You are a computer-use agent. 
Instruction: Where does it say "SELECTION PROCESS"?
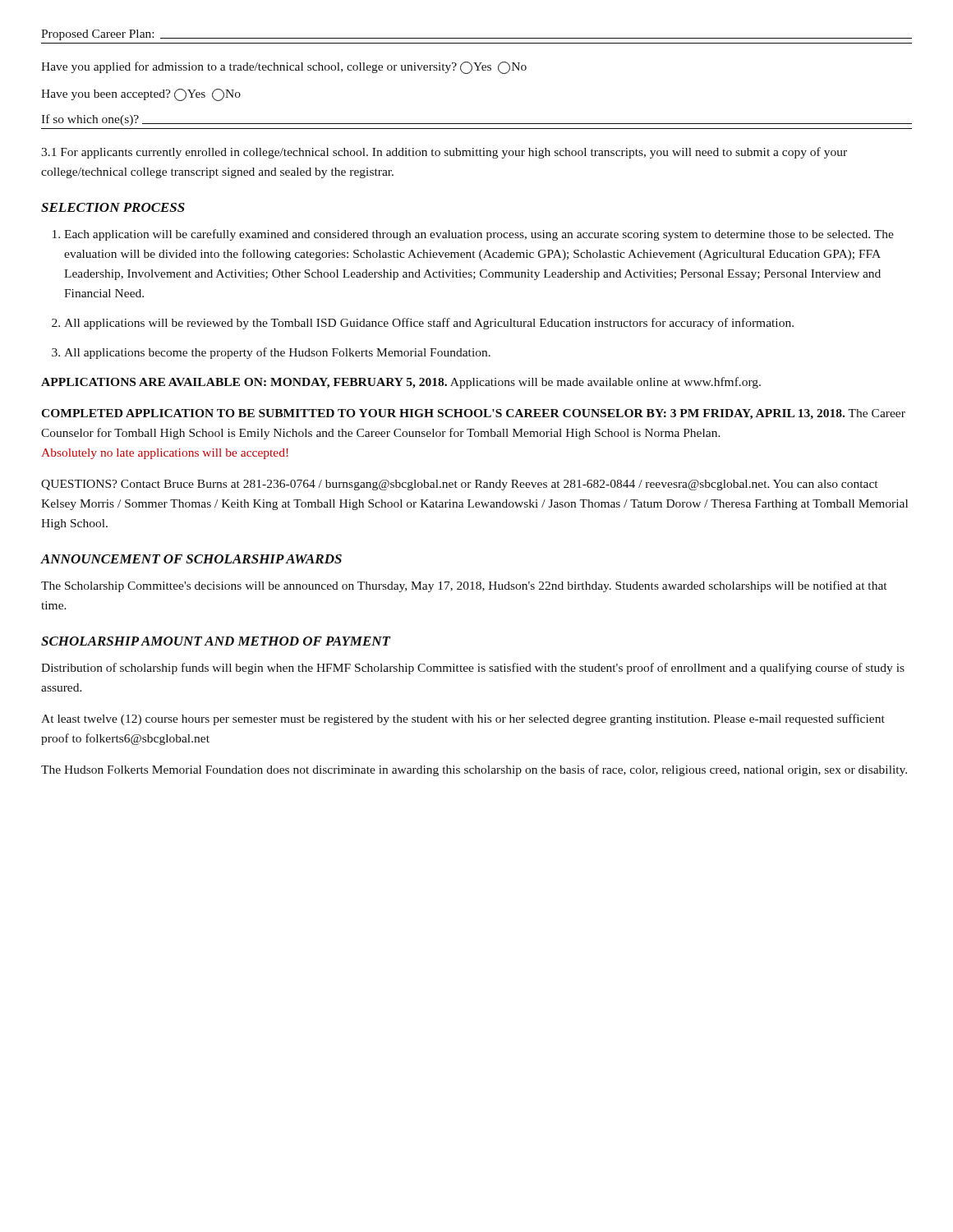(x=113, y=207)
